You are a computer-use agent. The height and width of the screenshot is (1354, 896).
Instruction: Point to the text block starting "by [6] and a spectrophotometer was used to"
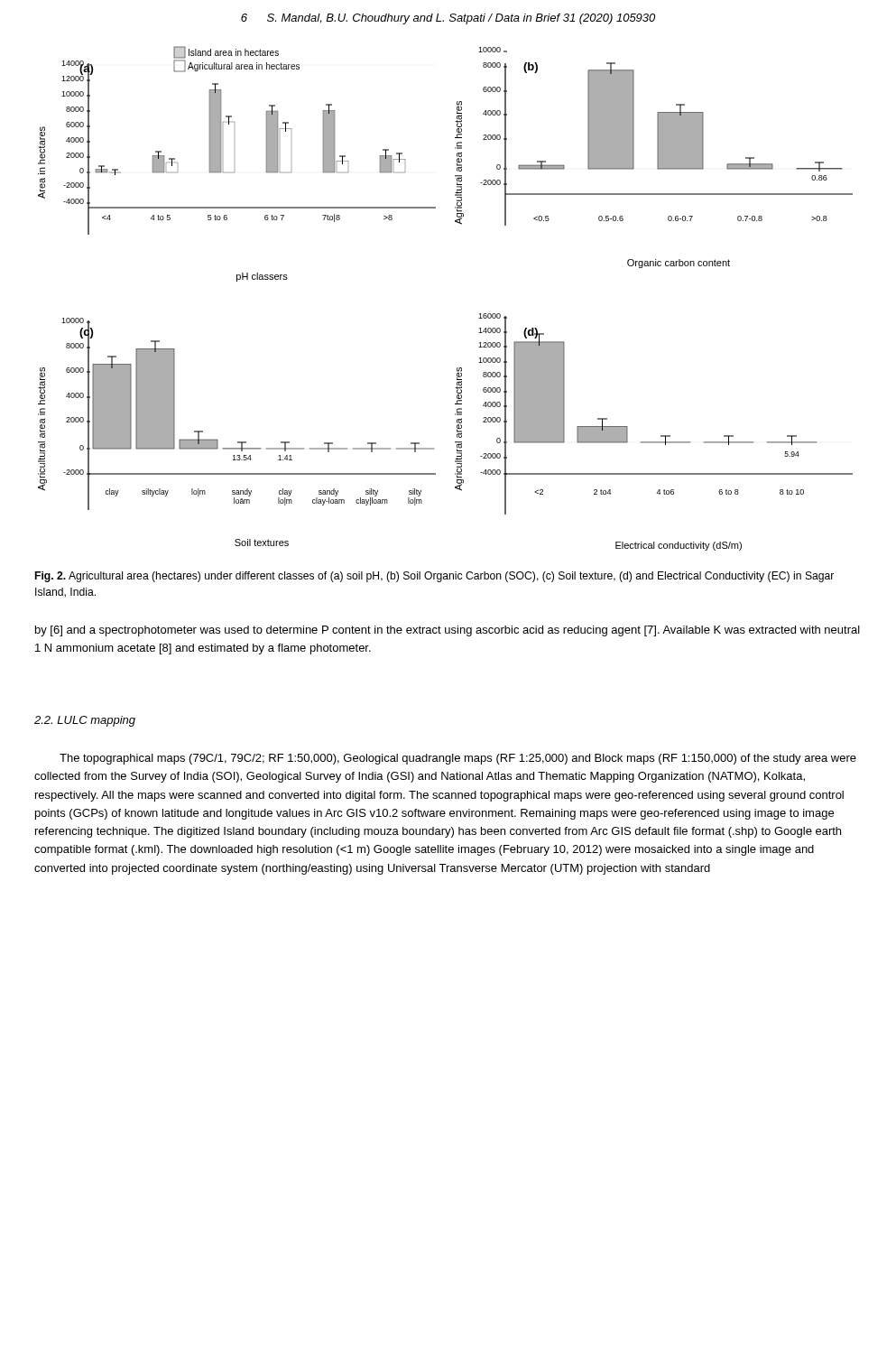tap(447, 639)
